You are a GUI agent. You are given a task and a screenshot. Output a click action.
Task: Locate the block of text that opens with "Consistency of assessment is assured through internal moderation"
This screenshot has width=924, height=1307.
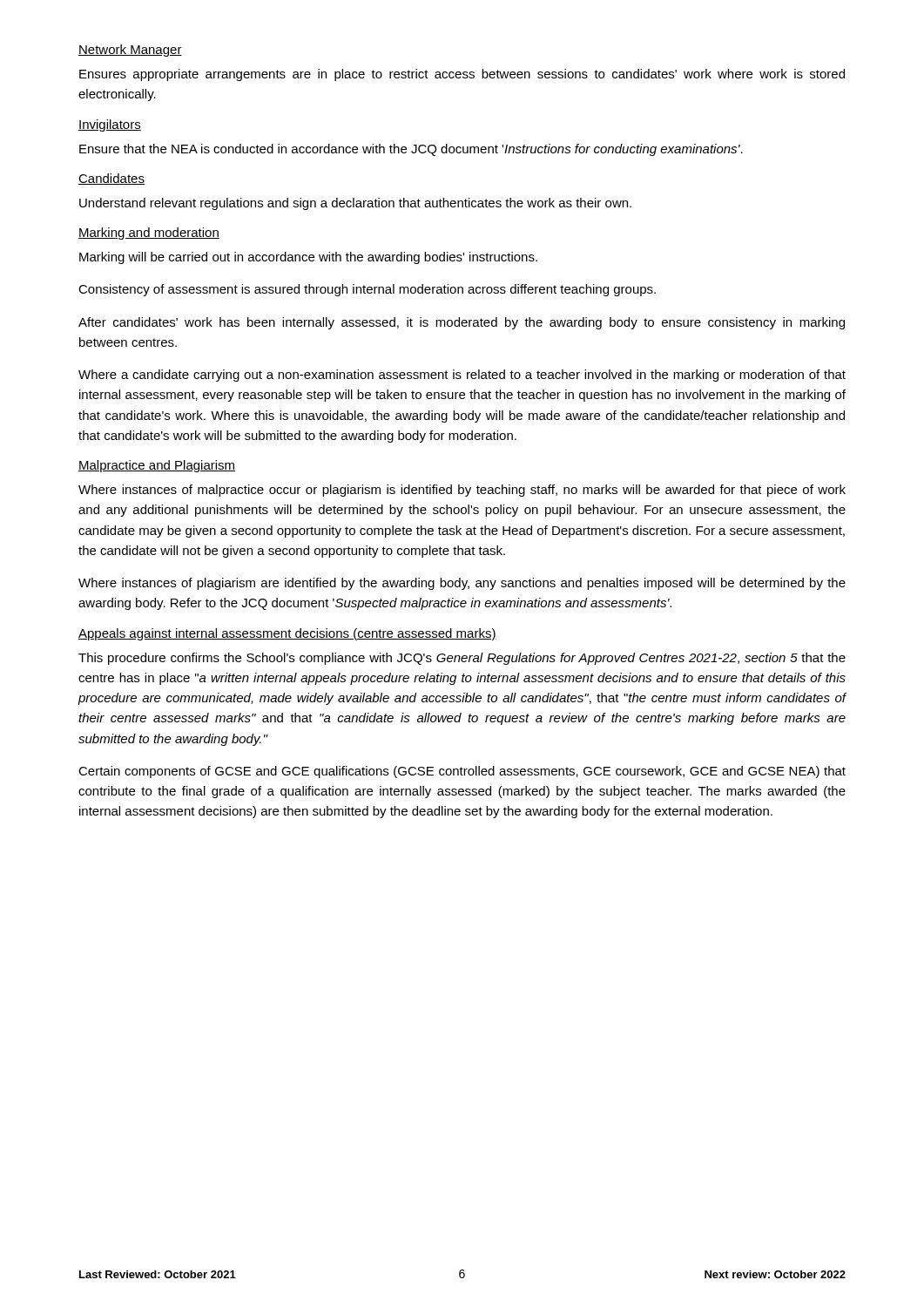pos(368,289)
